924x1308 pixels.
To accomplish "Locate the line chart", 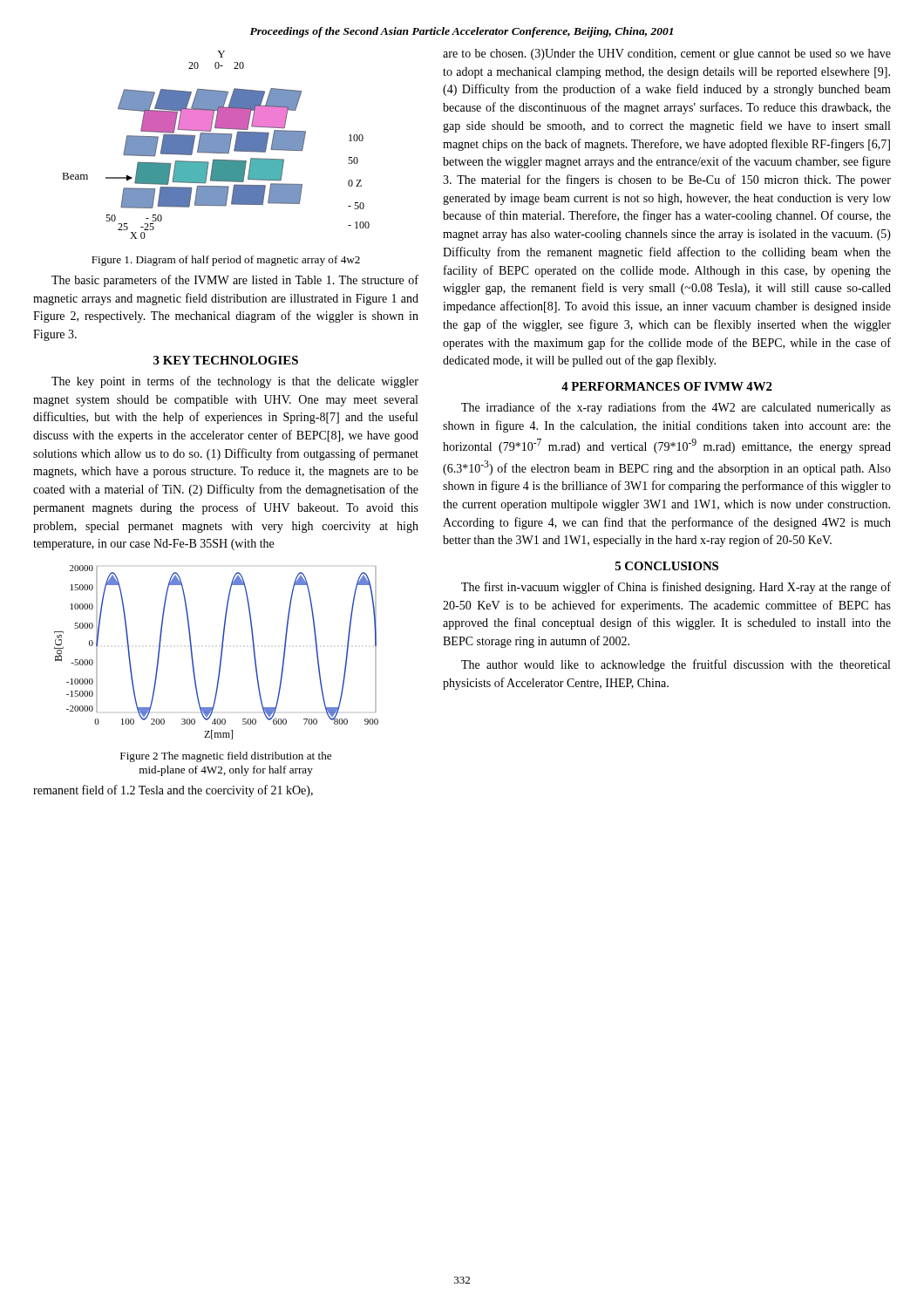I will [x=226, y=652].
